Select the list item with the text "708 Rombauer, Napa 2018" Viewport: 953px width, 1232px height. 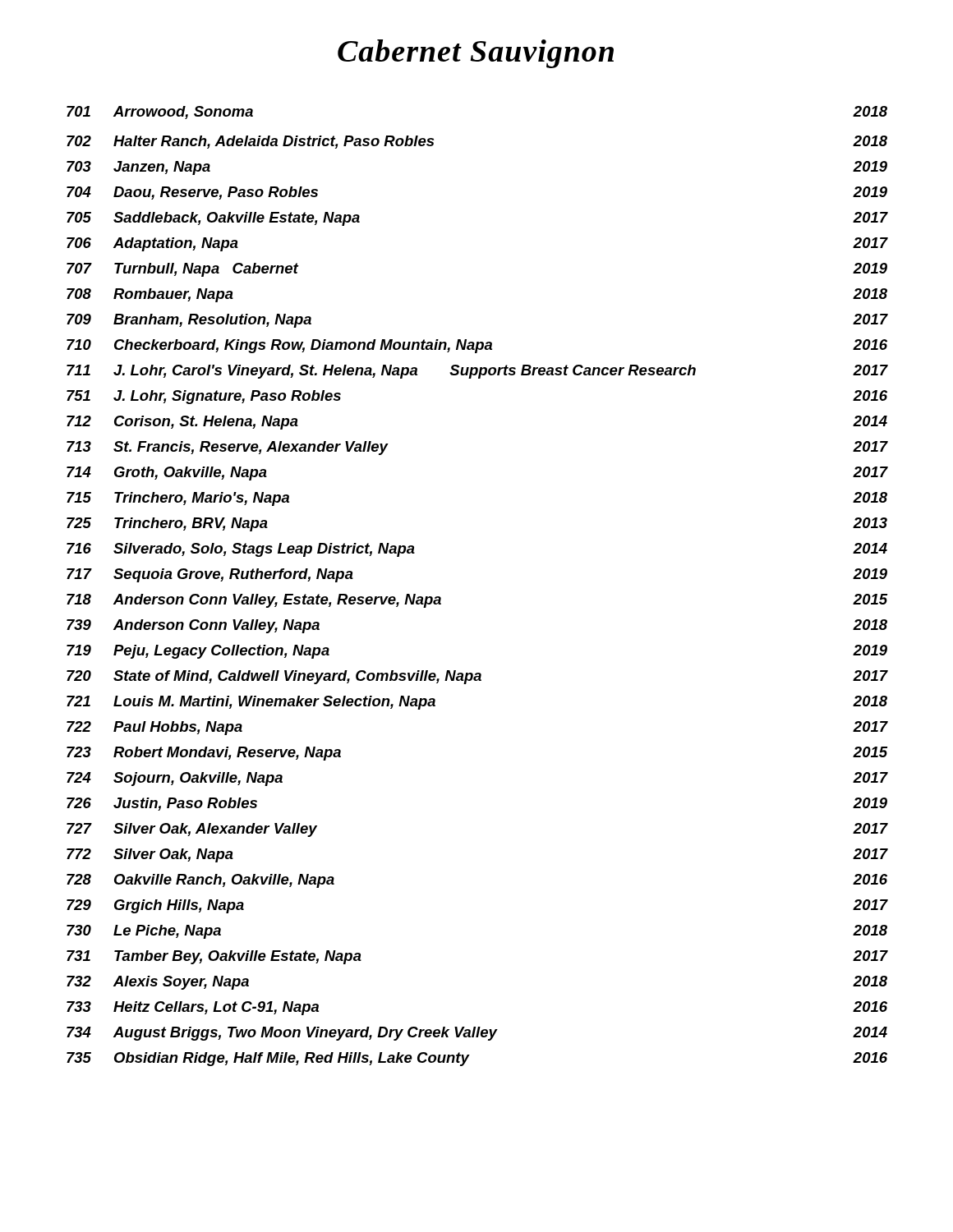[x=178, y=295]
